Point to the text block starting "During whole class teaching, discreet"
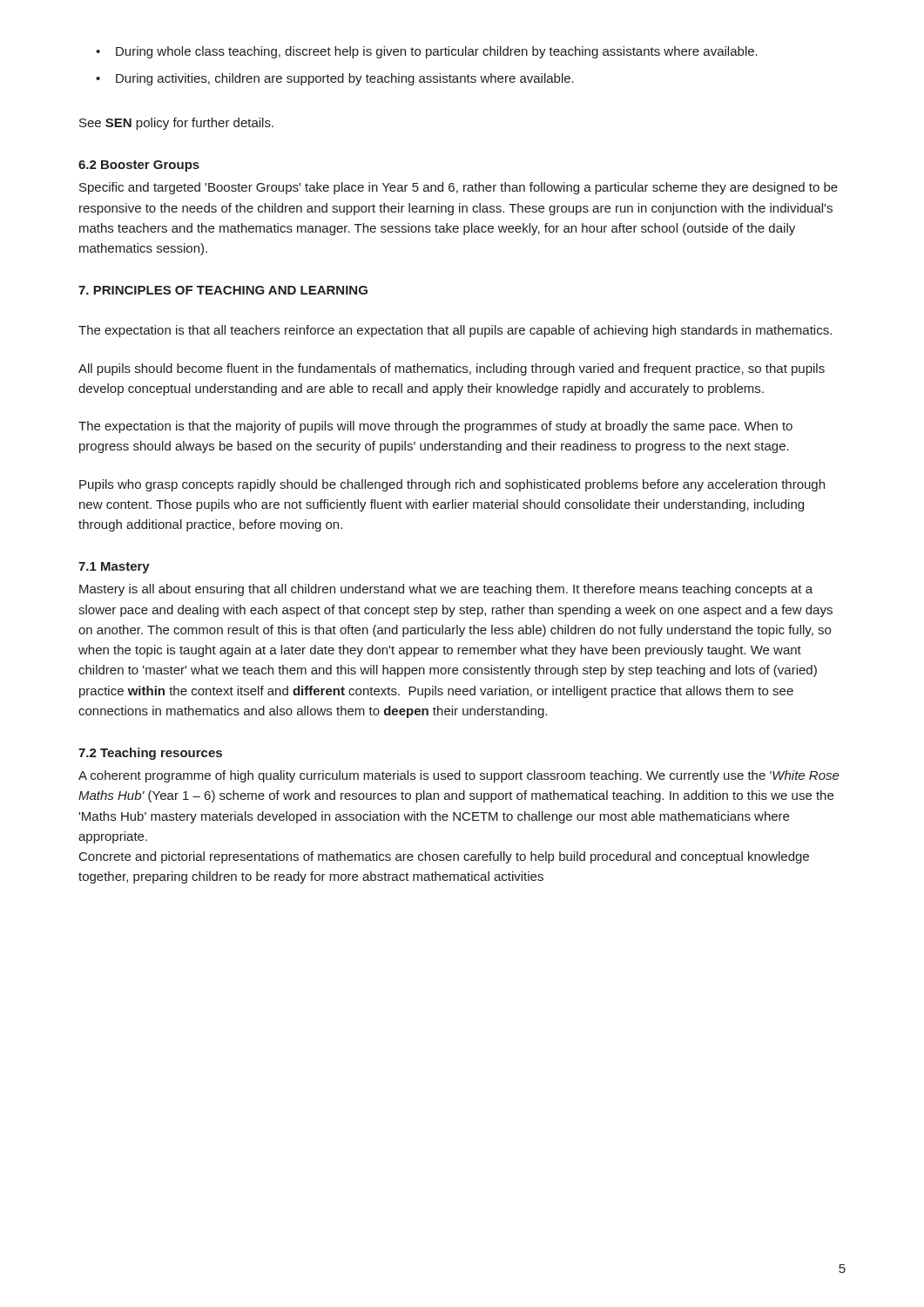Screen dimensions: 1307x924 (x=437, y=51)
